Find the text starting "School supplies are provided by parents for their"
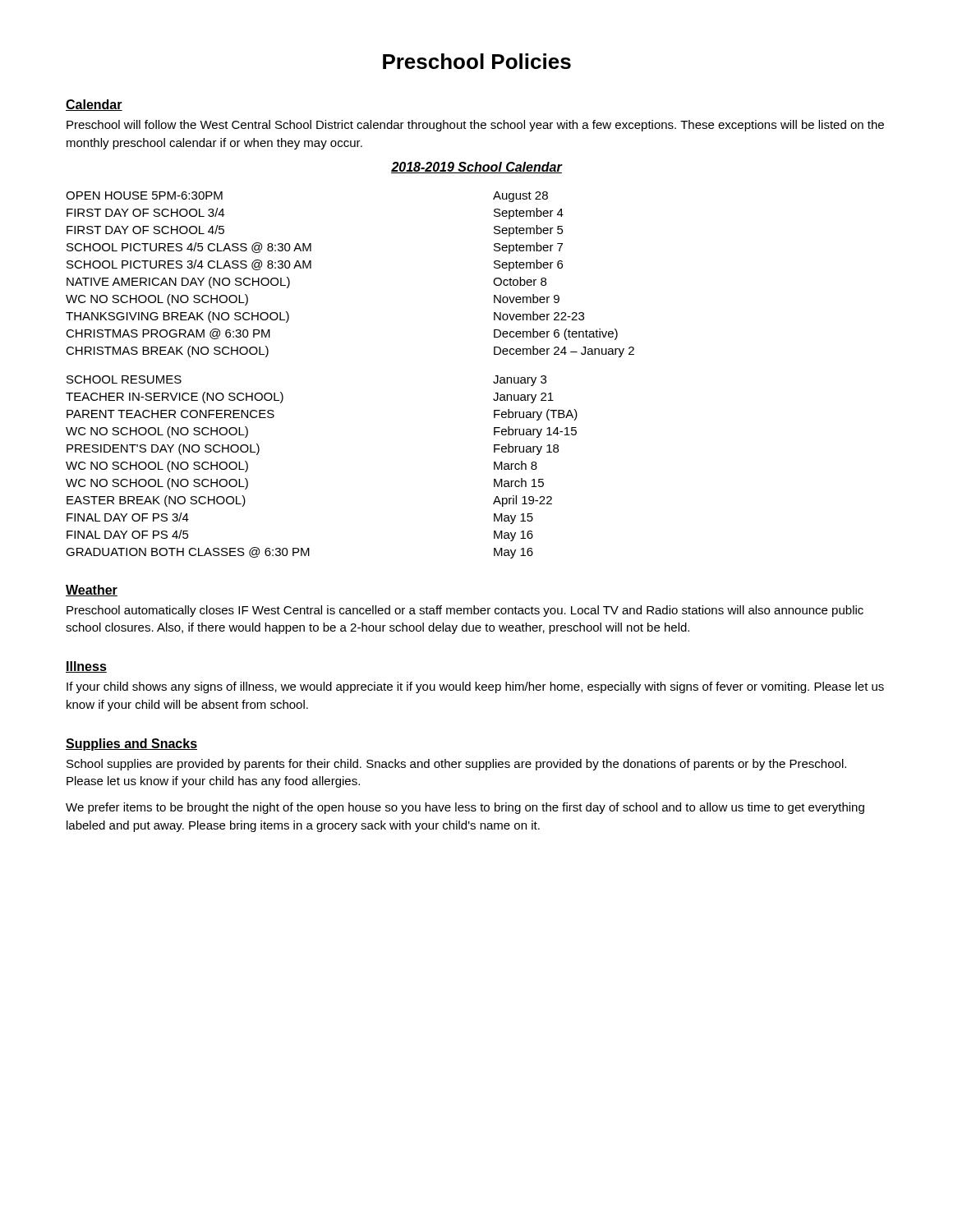953x1232 pixels. 476,772
